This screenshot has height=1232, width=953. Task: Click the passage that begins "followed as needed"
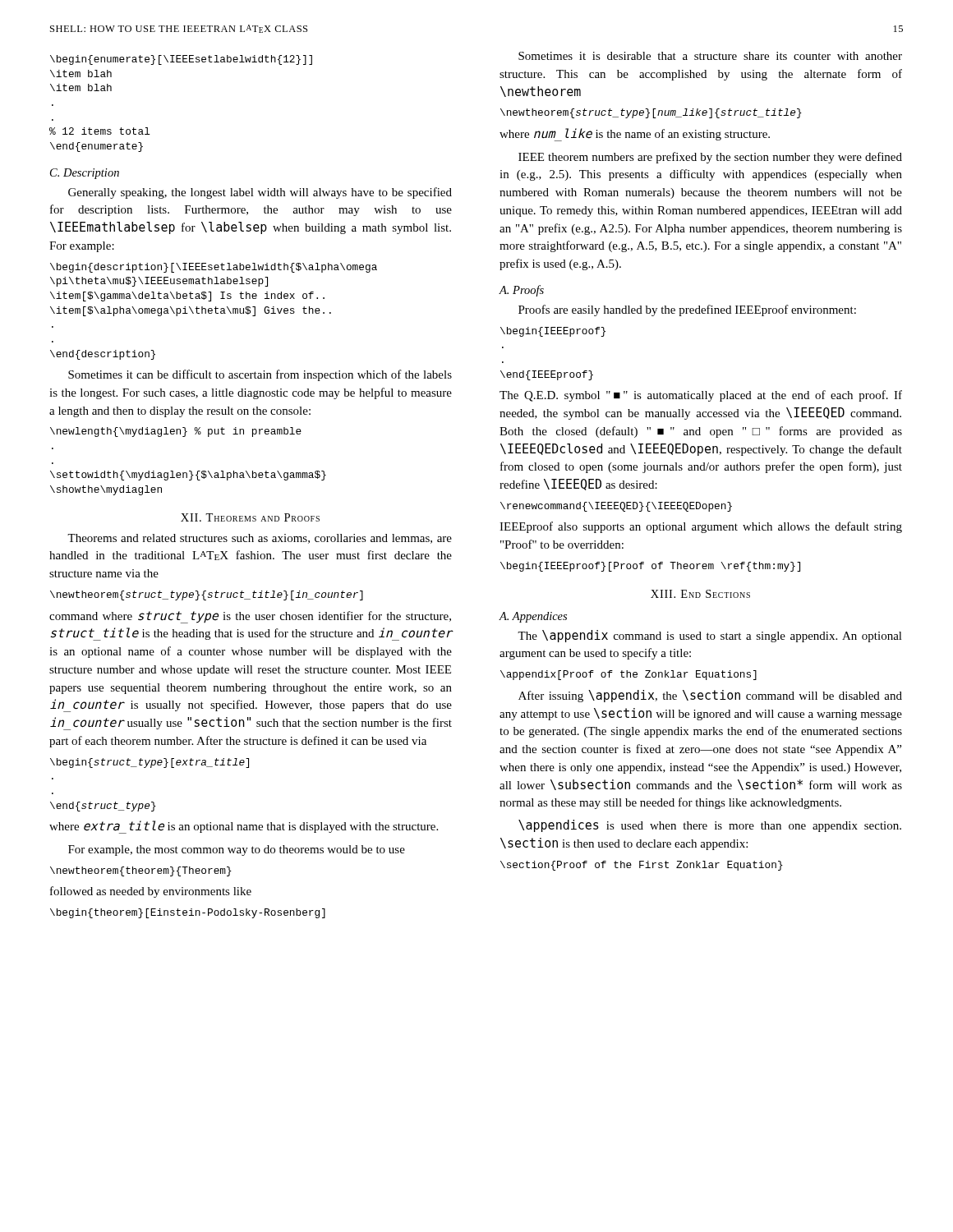coord(150,891)
